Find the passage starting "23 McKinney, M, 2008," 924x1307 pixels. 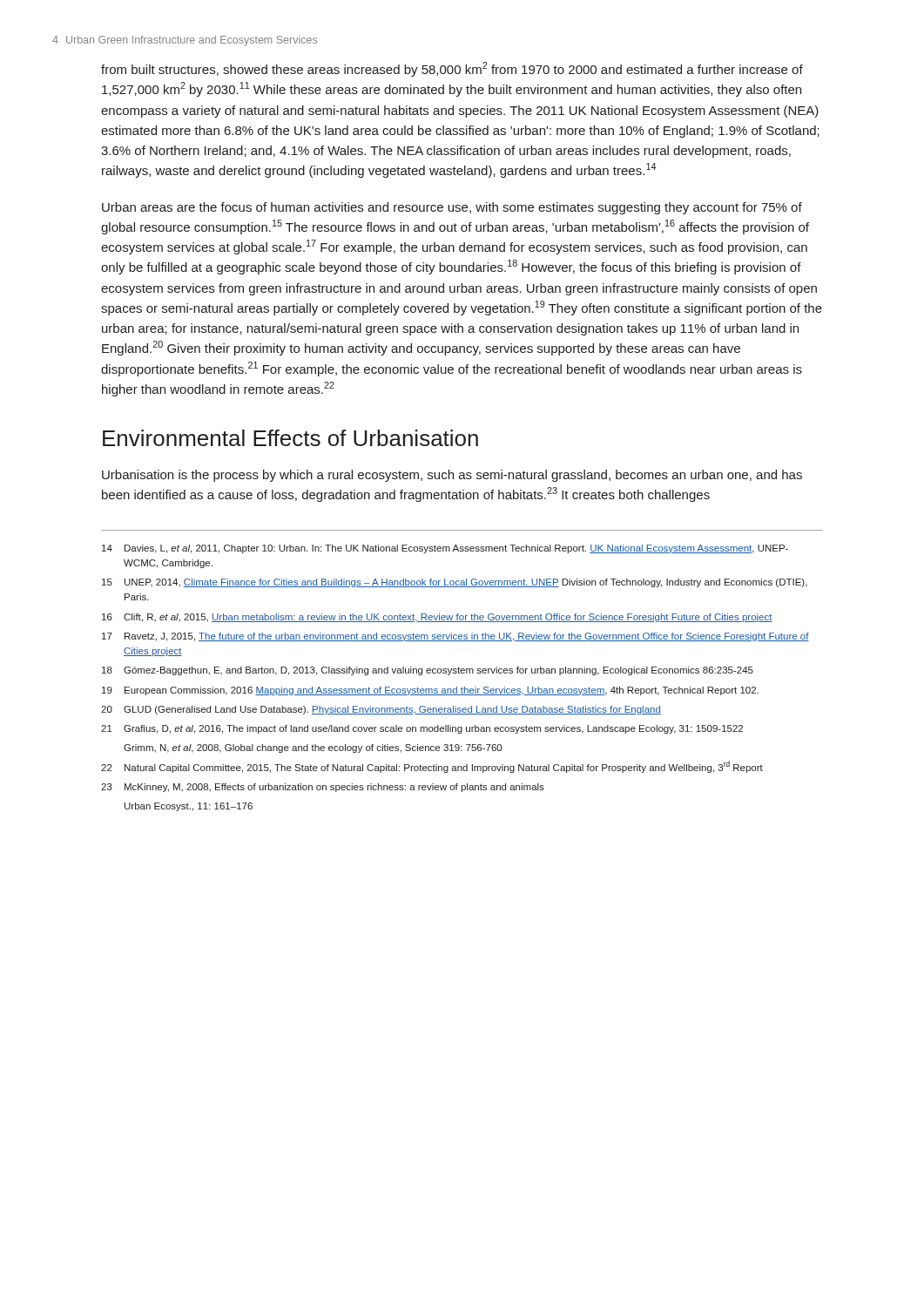click(x=462, y=787)
